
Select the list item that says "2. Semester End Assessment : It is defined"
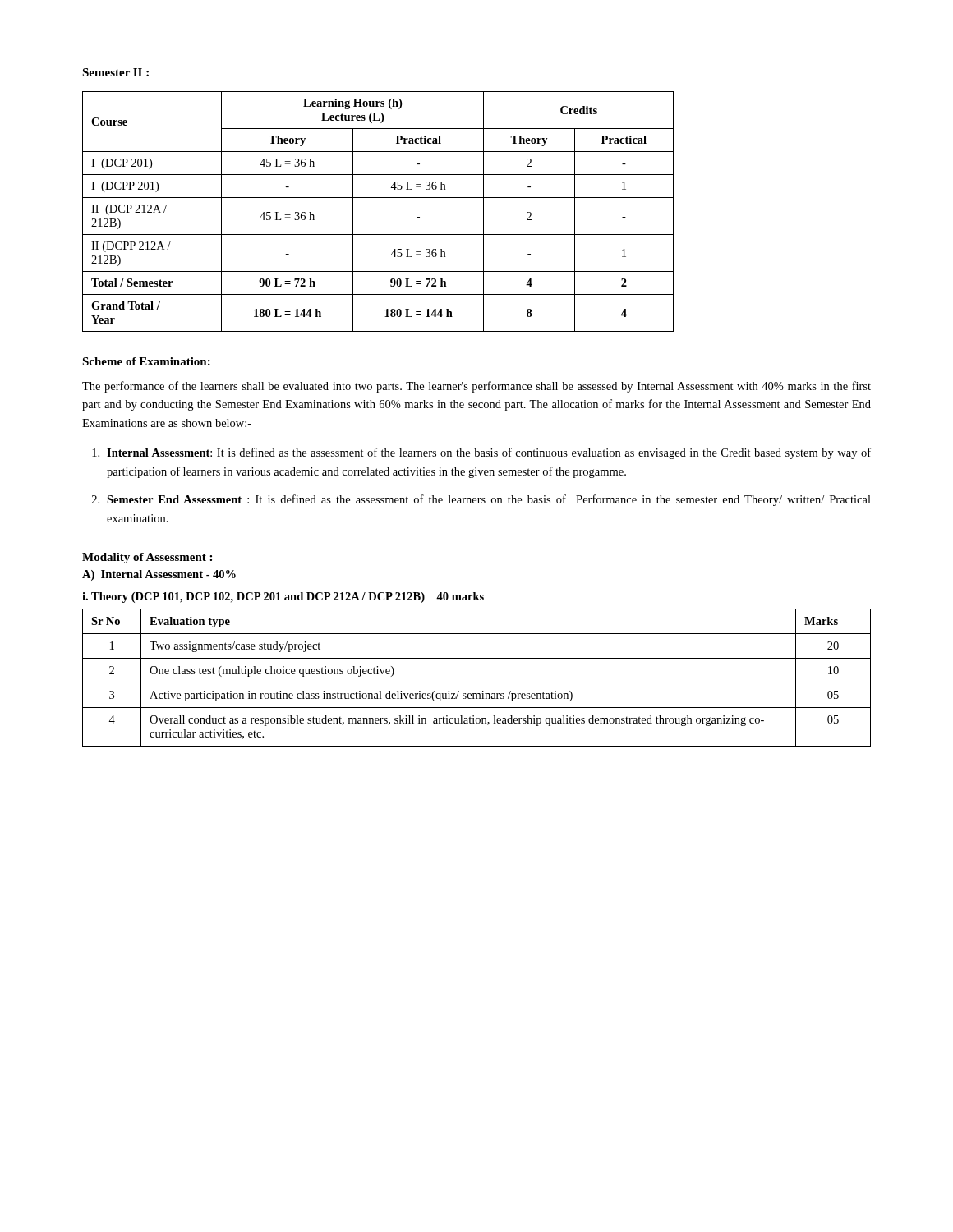pos(476,509)
